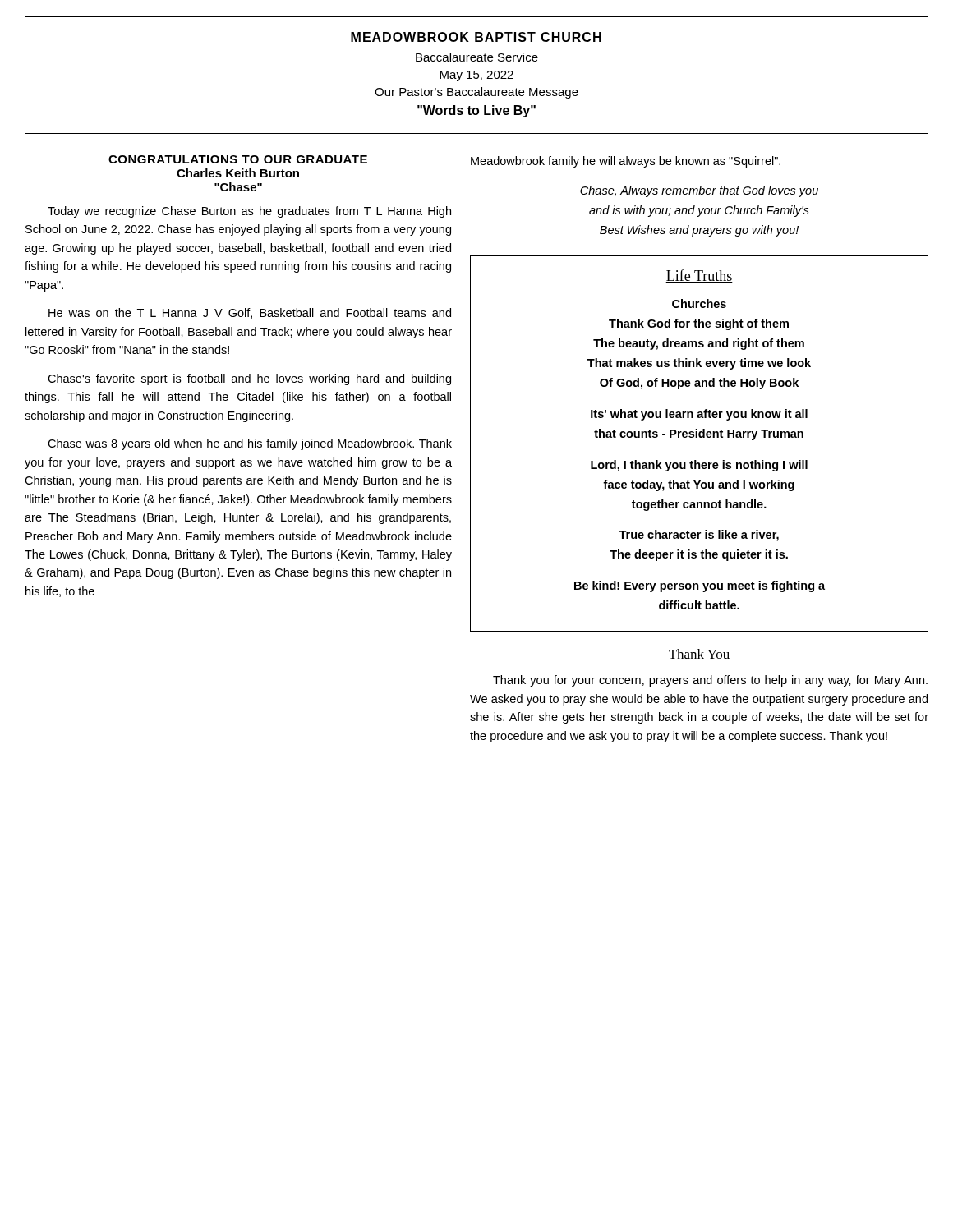Select the text block starting "Today we recognize Chase Burton"

238,248
